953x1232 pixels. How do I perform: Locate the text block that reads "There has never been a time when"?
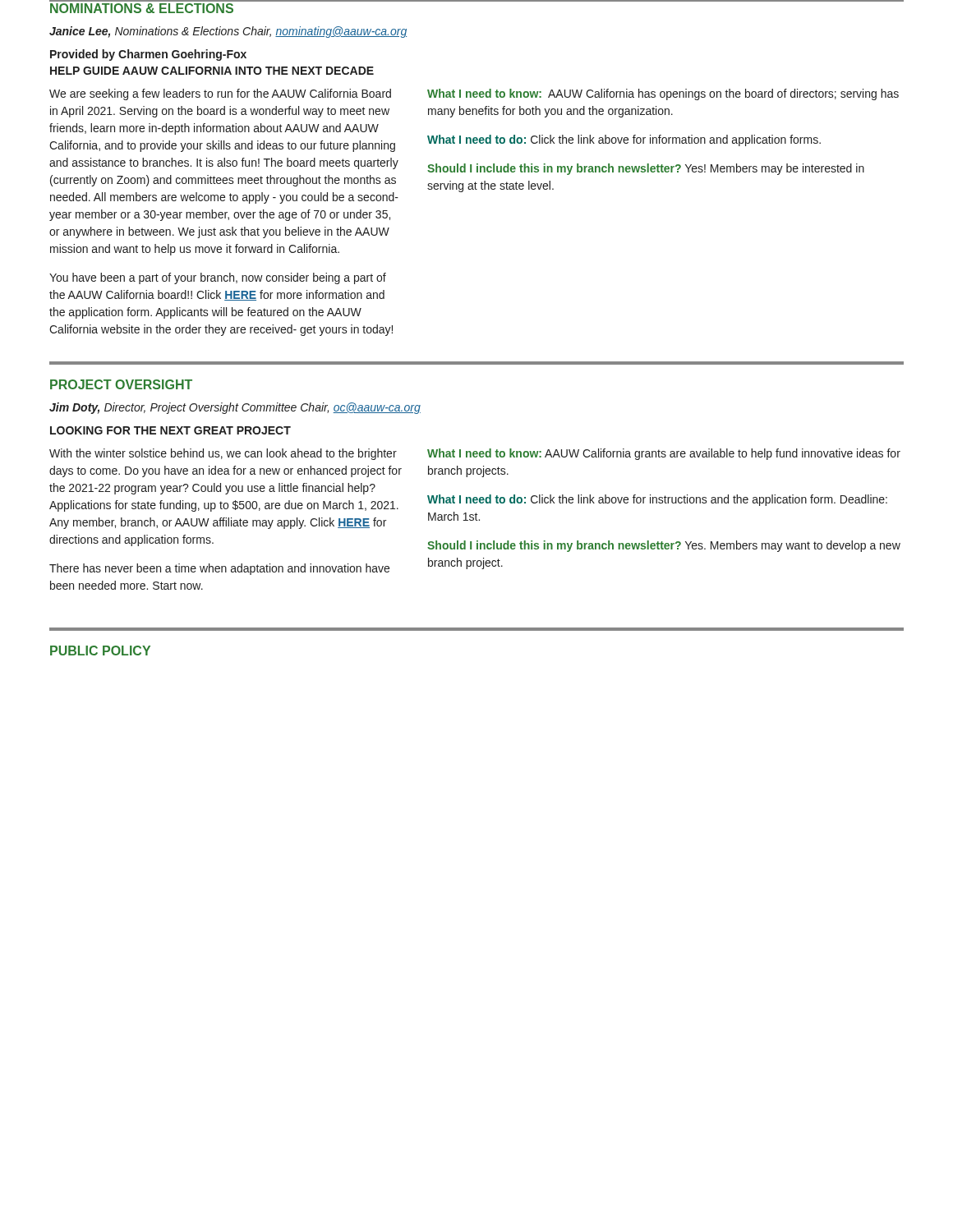(x=226, y=577)
